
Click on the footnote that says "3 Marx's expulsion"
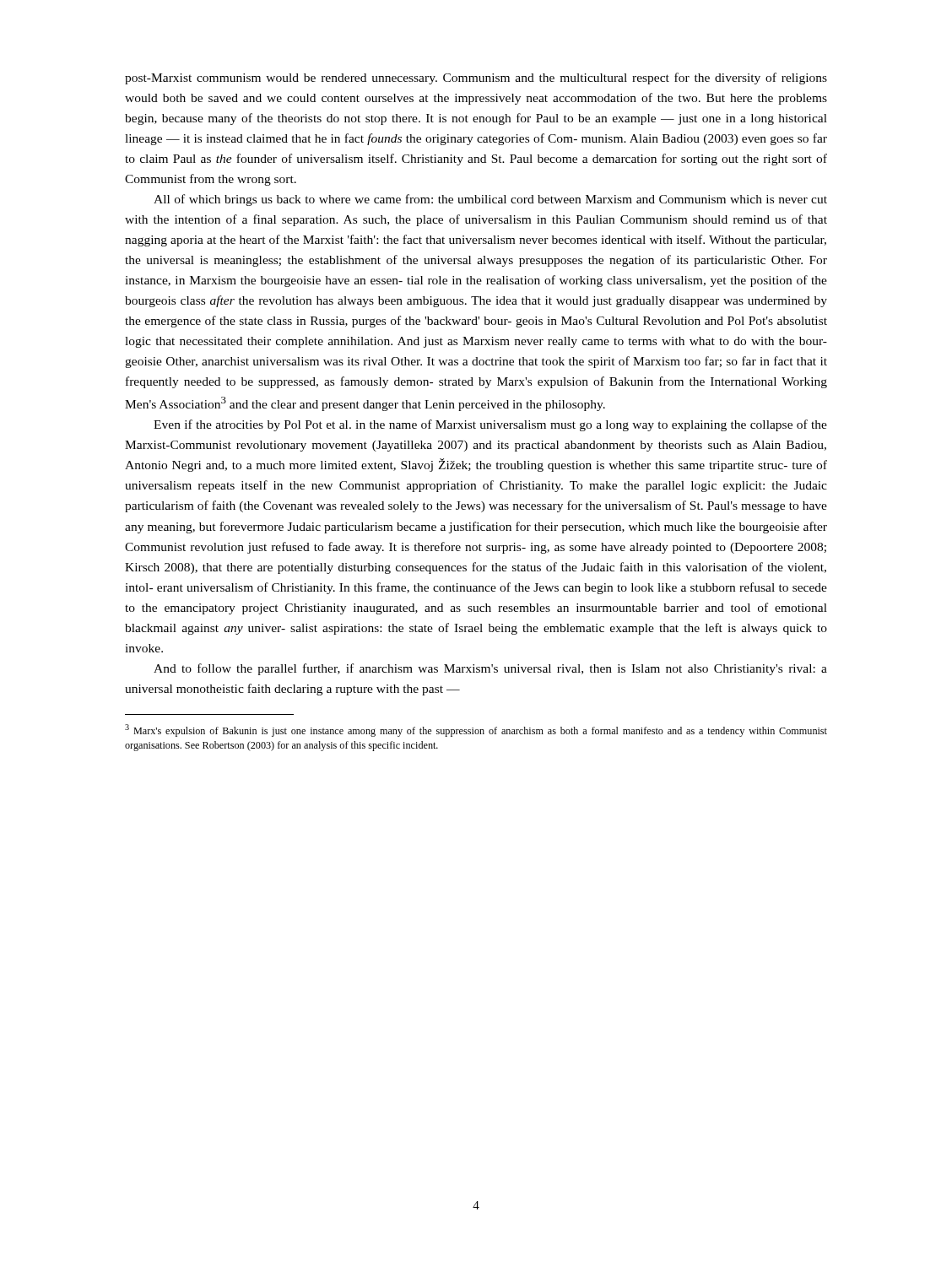click(x=476, y=738)
